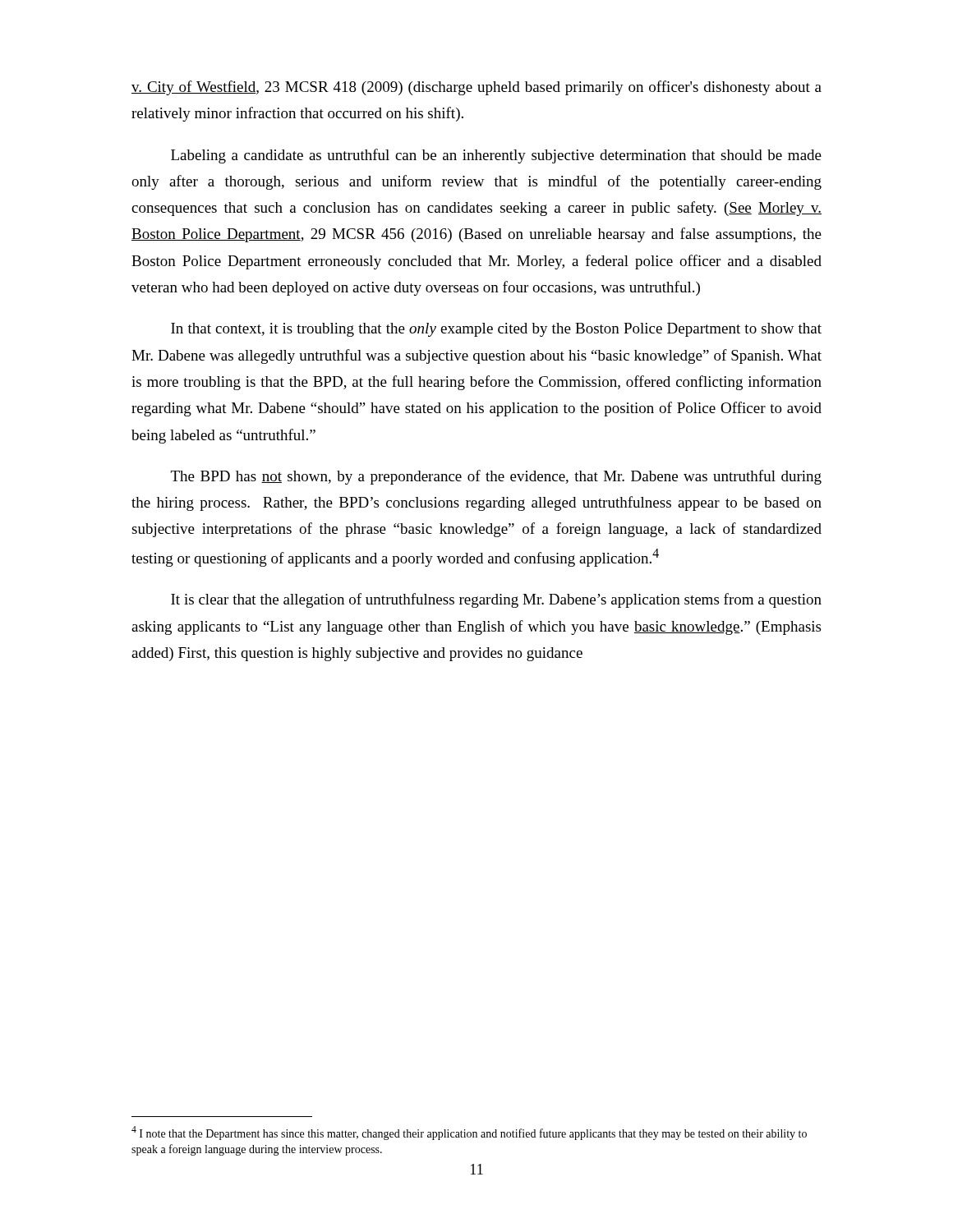
Task: Navigate to the text starting "The BPD has"
Action: click(x=476, y=517)
